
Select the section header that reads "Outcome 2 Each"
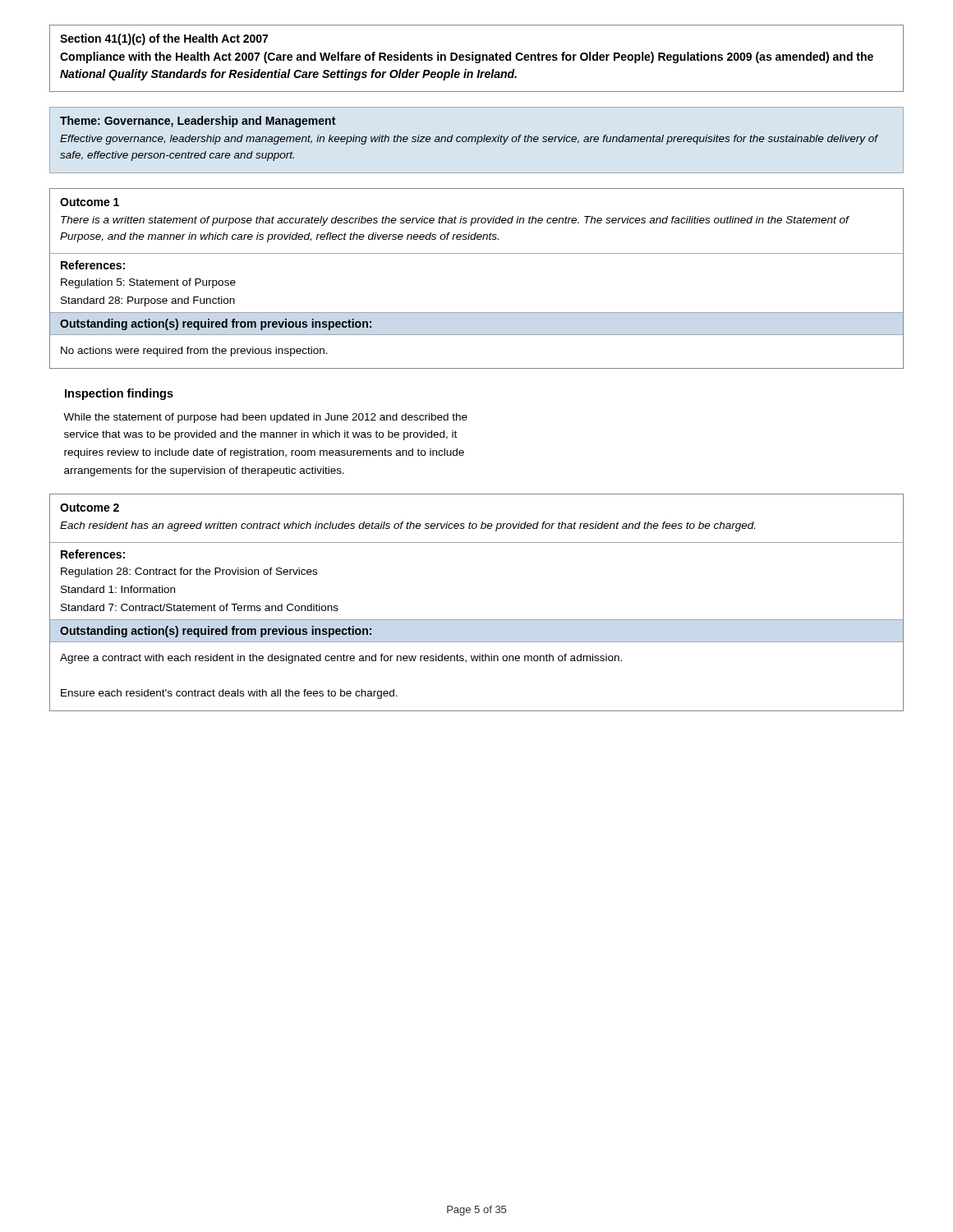pos(476,518)
